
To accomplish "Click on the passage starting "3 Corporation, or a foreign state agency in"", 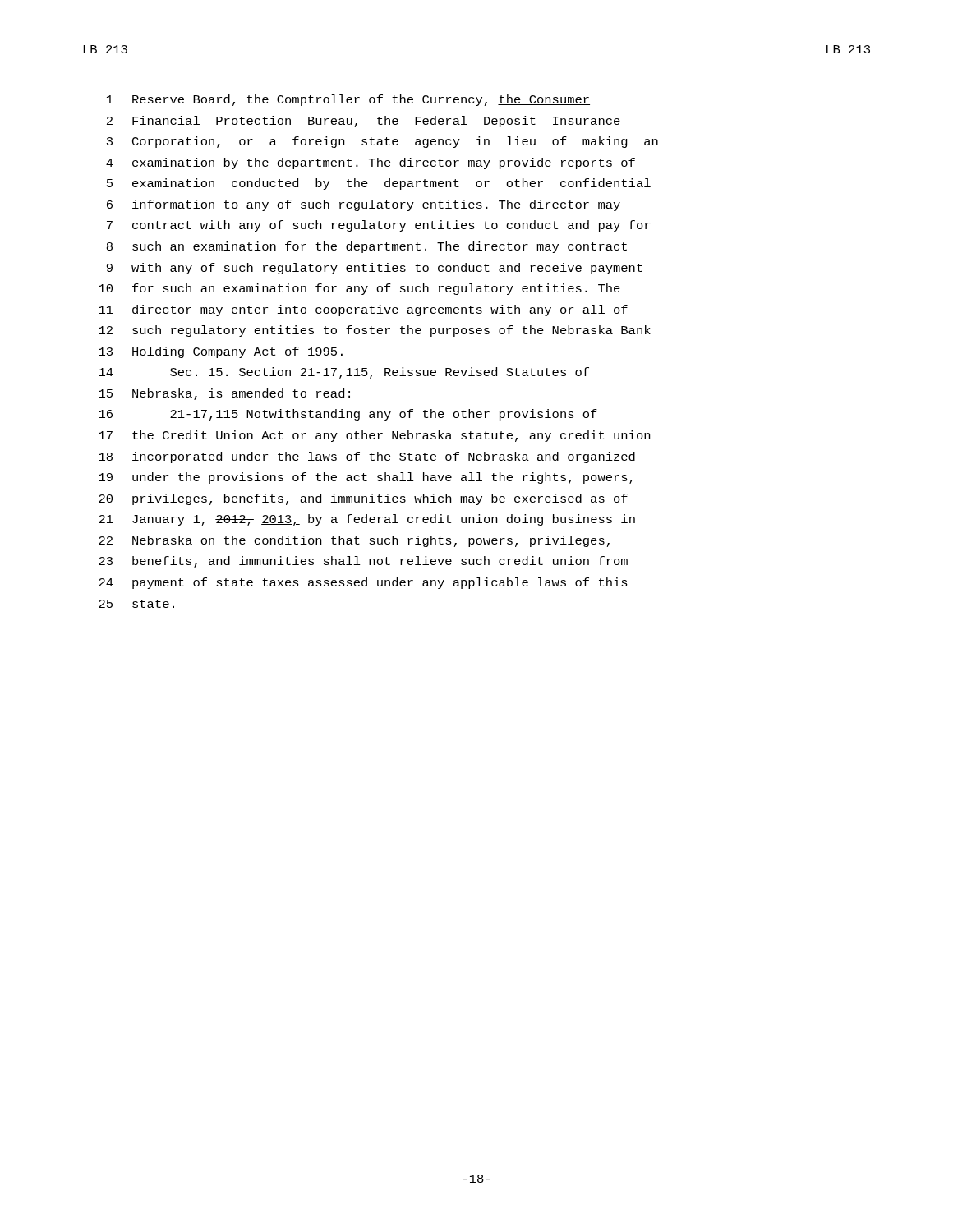I will tap(476, 143).
